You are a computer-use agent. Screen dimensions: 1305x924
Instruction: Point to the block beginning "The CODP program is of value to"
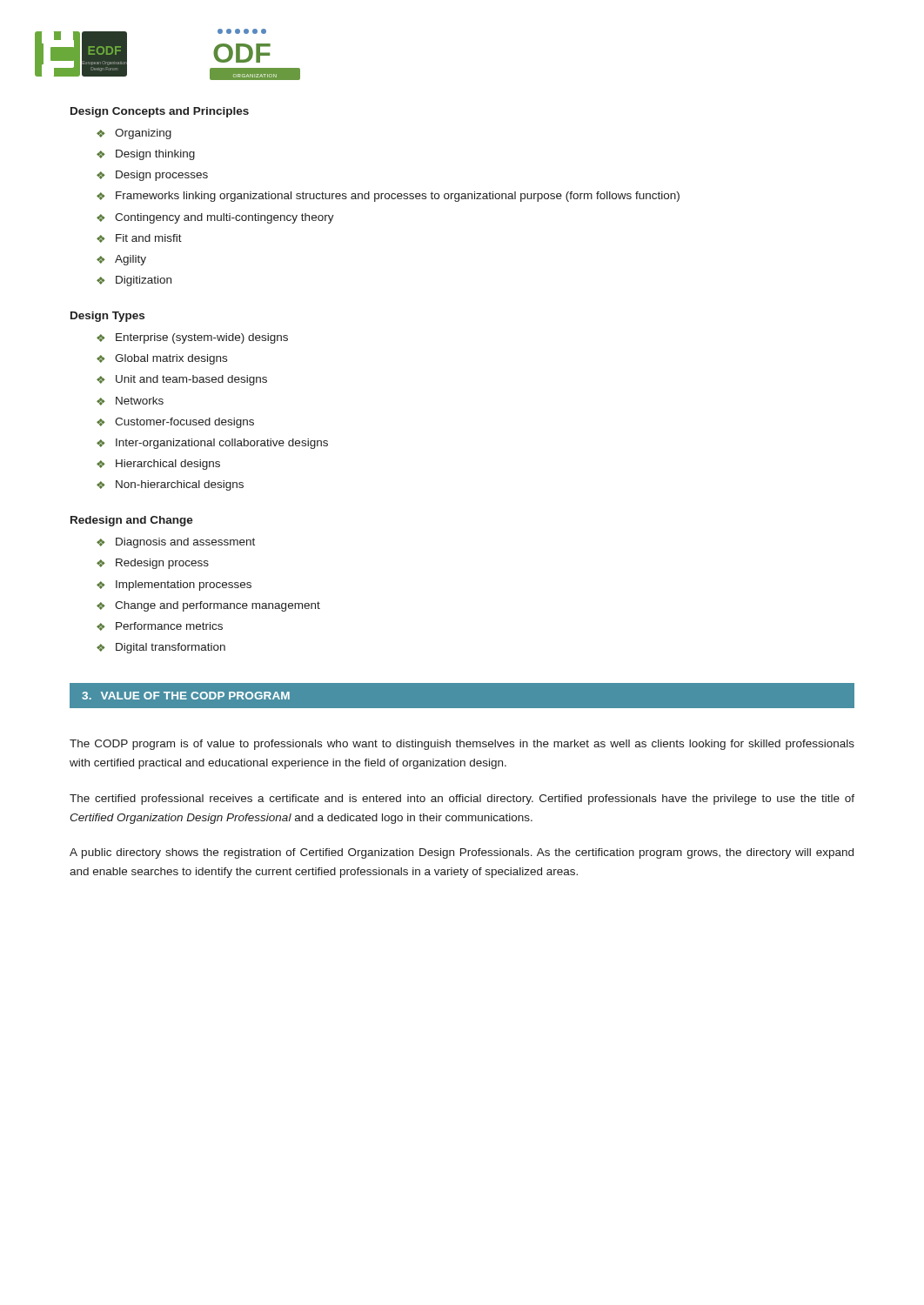point(462,753)
